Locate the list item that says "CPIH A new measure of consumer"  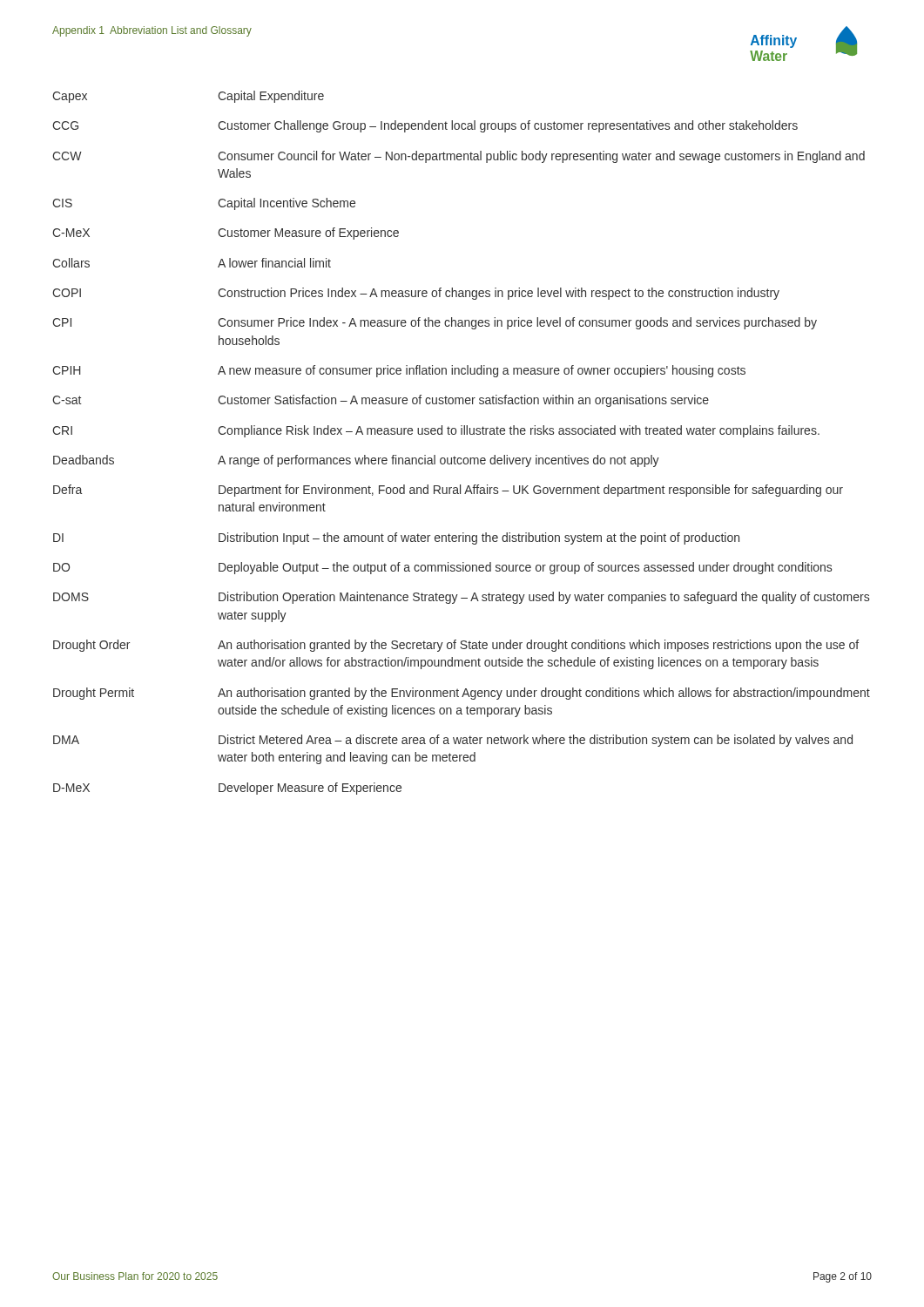click(x=462, y=370)
